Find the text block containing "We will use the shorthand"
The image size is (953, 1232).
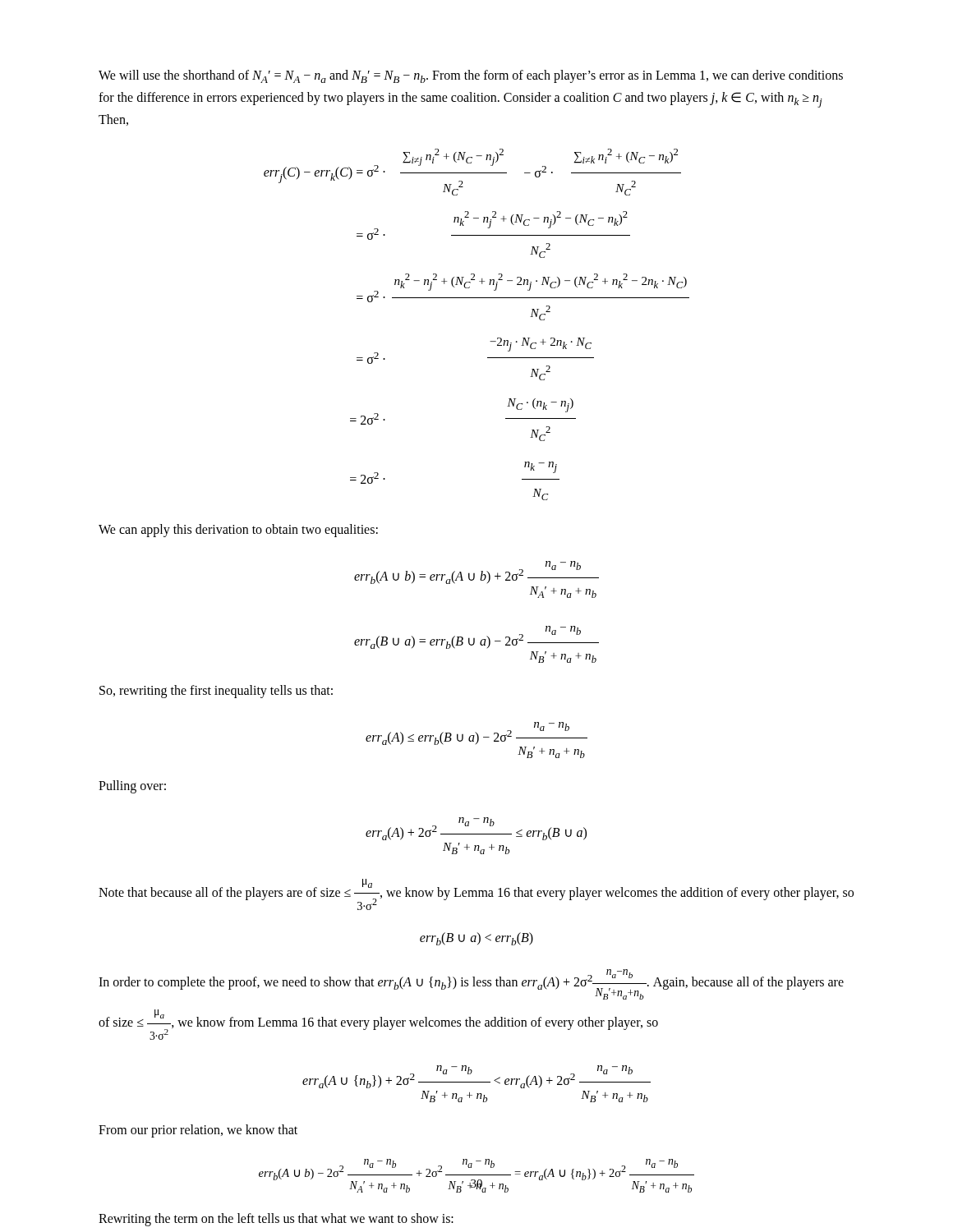pos(471,97)
